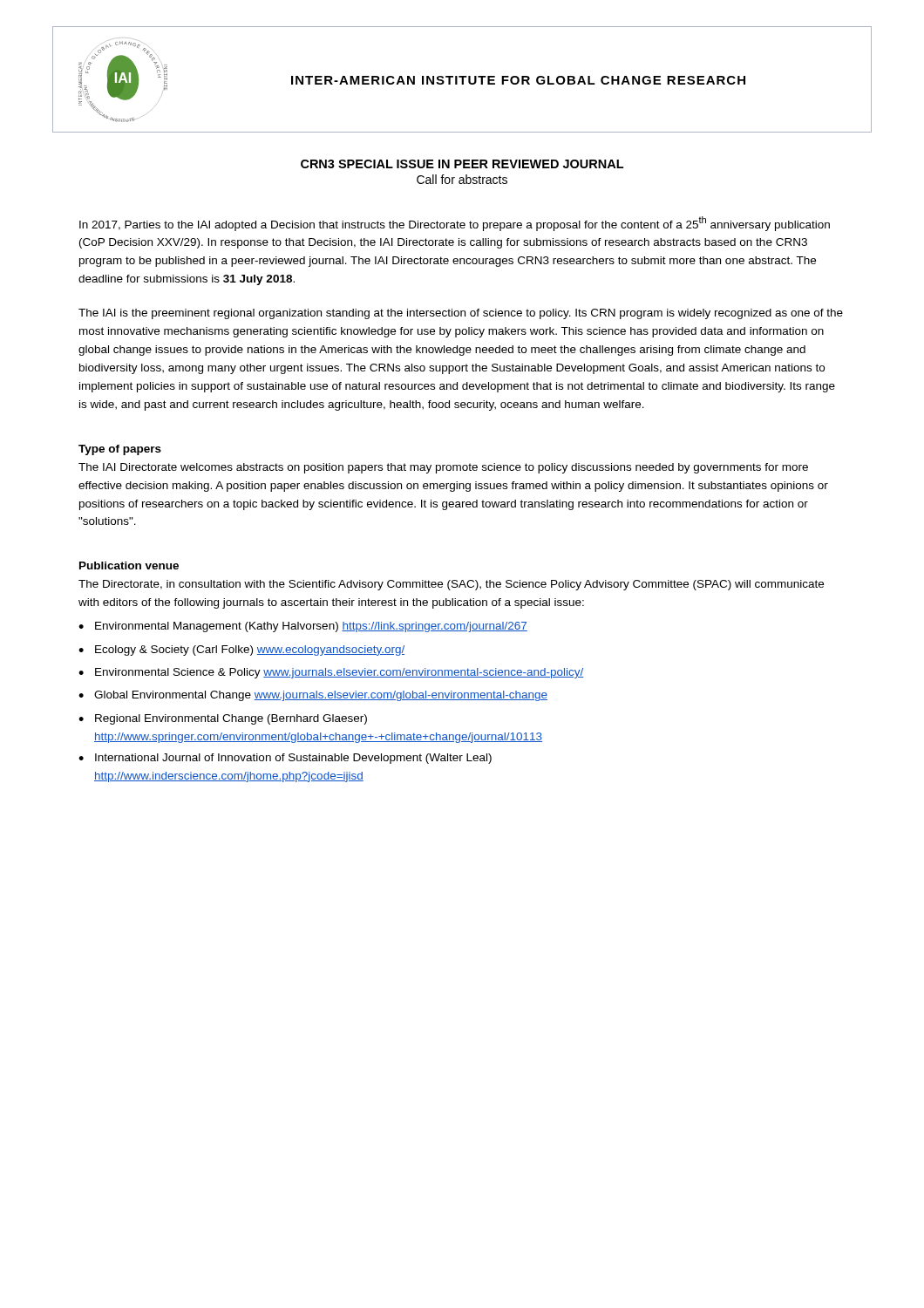Locate the title that opens with "CRN3 SPECIAL ISSUE IN PEER REVIEWED JOURNAL Call"
Image resolution: width=924 pixels, height=1308 pixels.
tap(462, 172)
